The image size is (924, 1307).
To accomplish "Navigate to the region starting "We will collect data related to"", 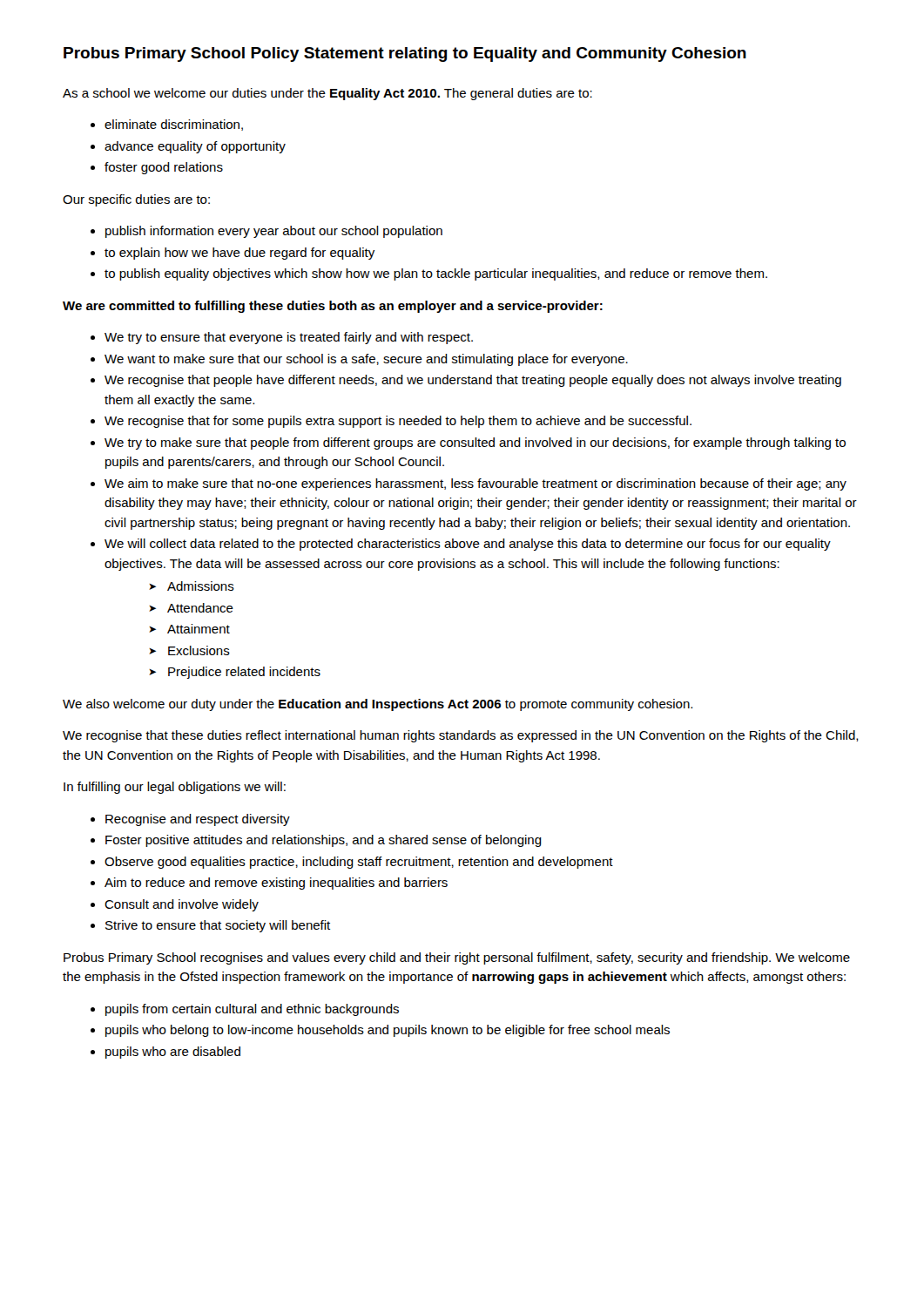I will pyautogui.click(x=468, y=545).
